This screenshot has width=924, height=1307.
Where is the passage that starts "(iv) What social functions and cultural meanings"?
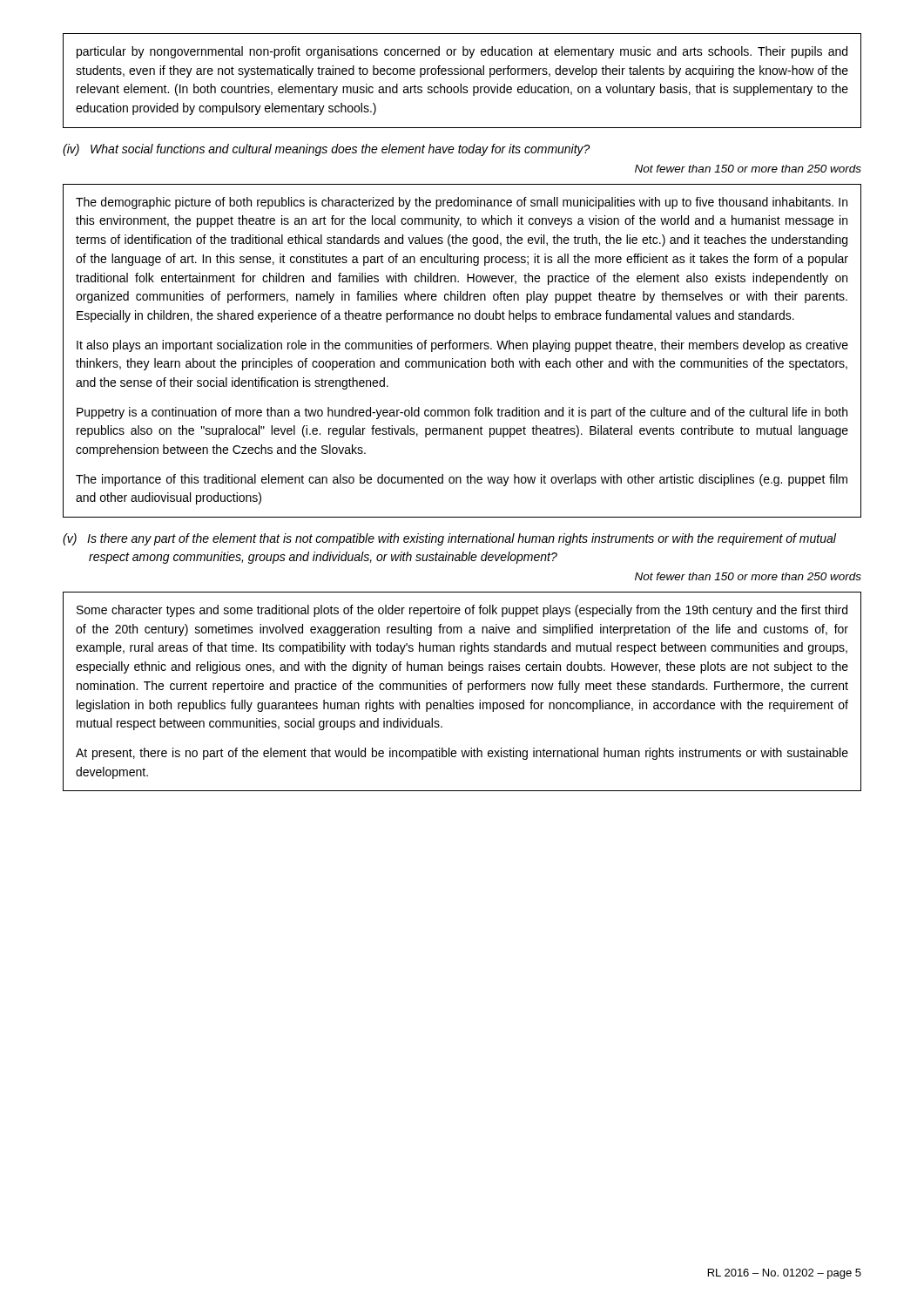click(326, 149)
